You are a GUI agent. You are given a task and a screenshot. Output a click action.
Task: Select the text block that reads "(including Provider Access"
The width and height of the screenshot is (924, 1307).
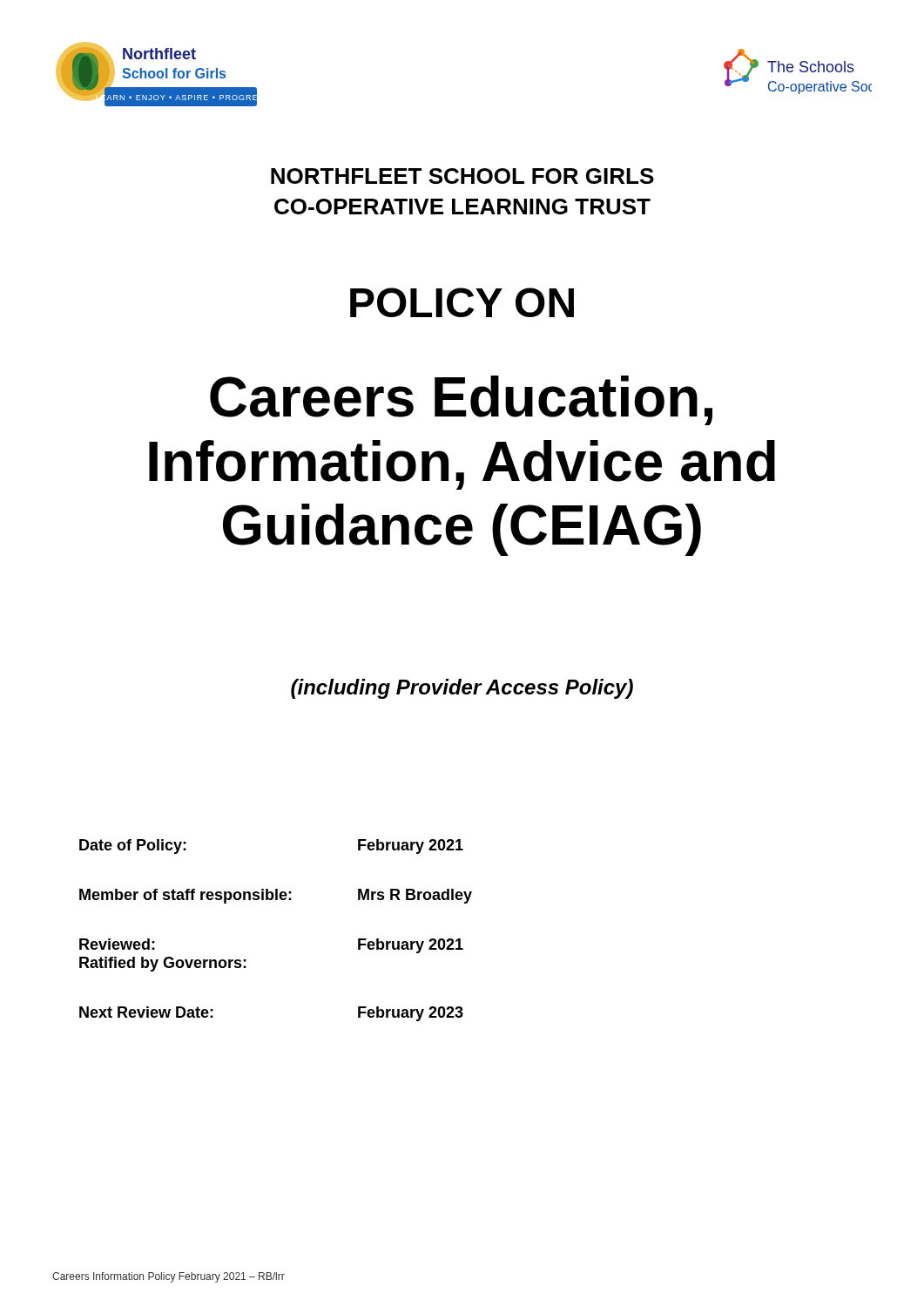[462, 687]
